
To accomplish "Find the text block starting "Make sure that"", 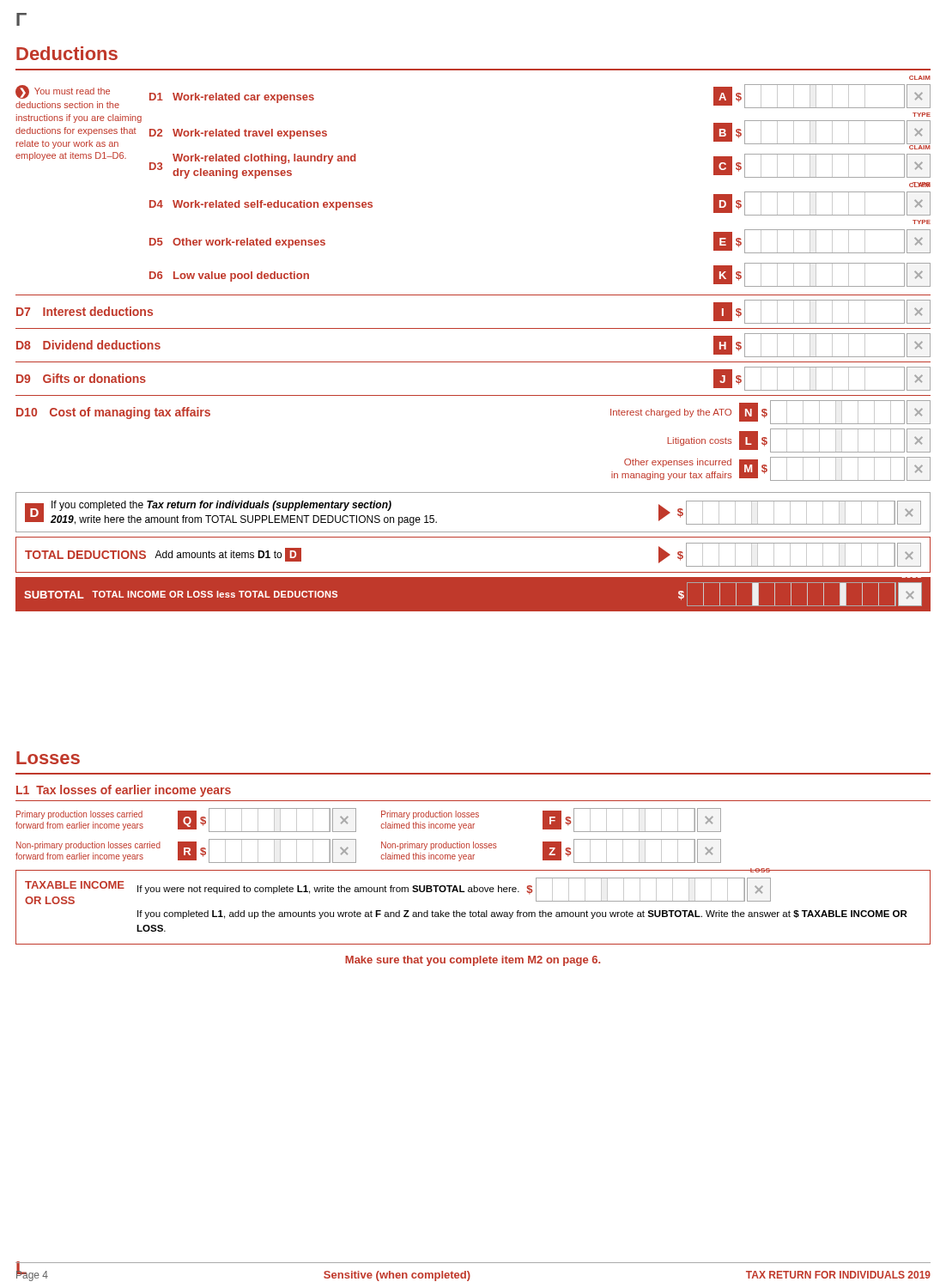I will [473, 959].
